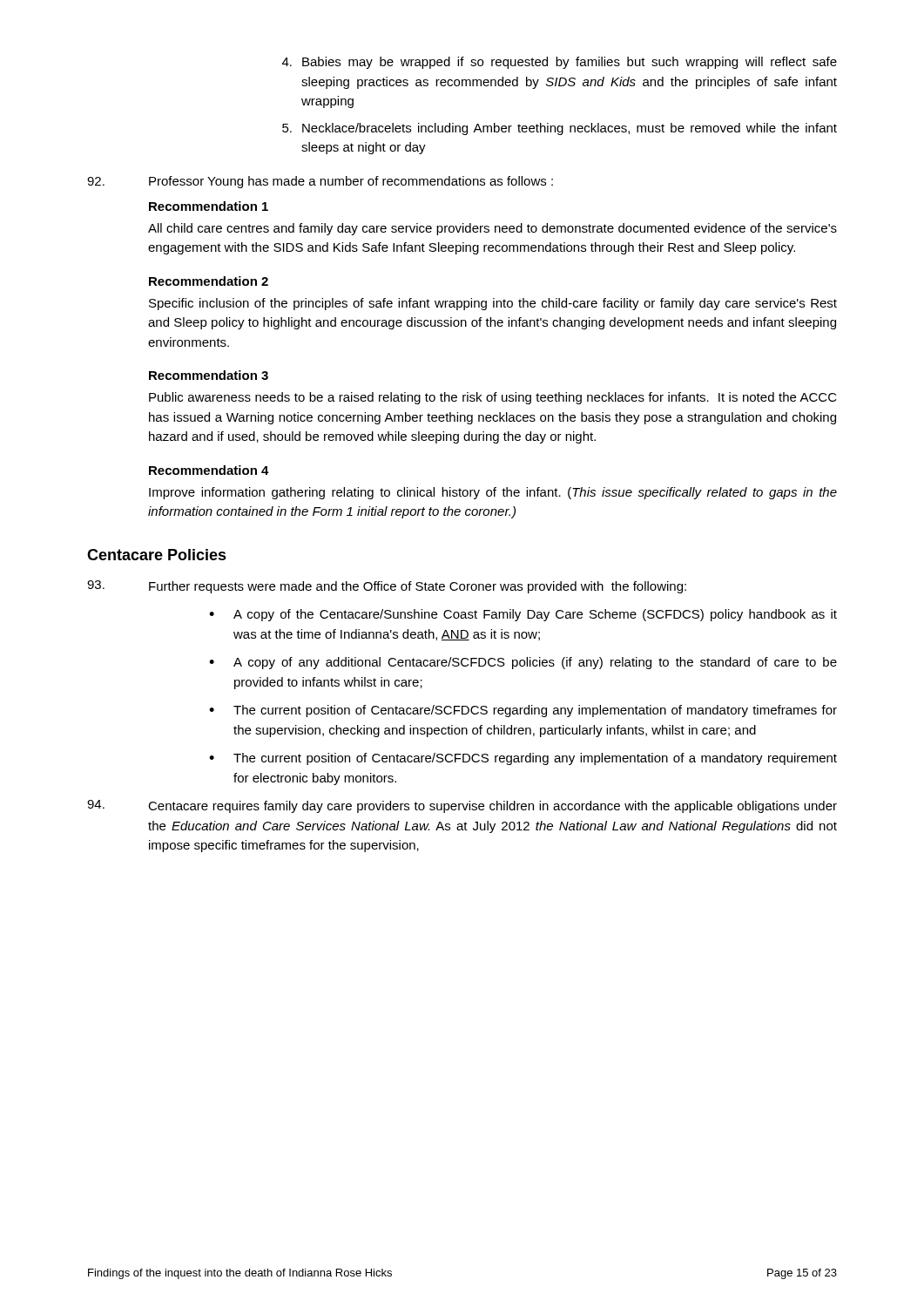Viewport: 924px width, 1307px height.
Task: Locate the text "Recommendation 4"
Action: coord(208,470)
